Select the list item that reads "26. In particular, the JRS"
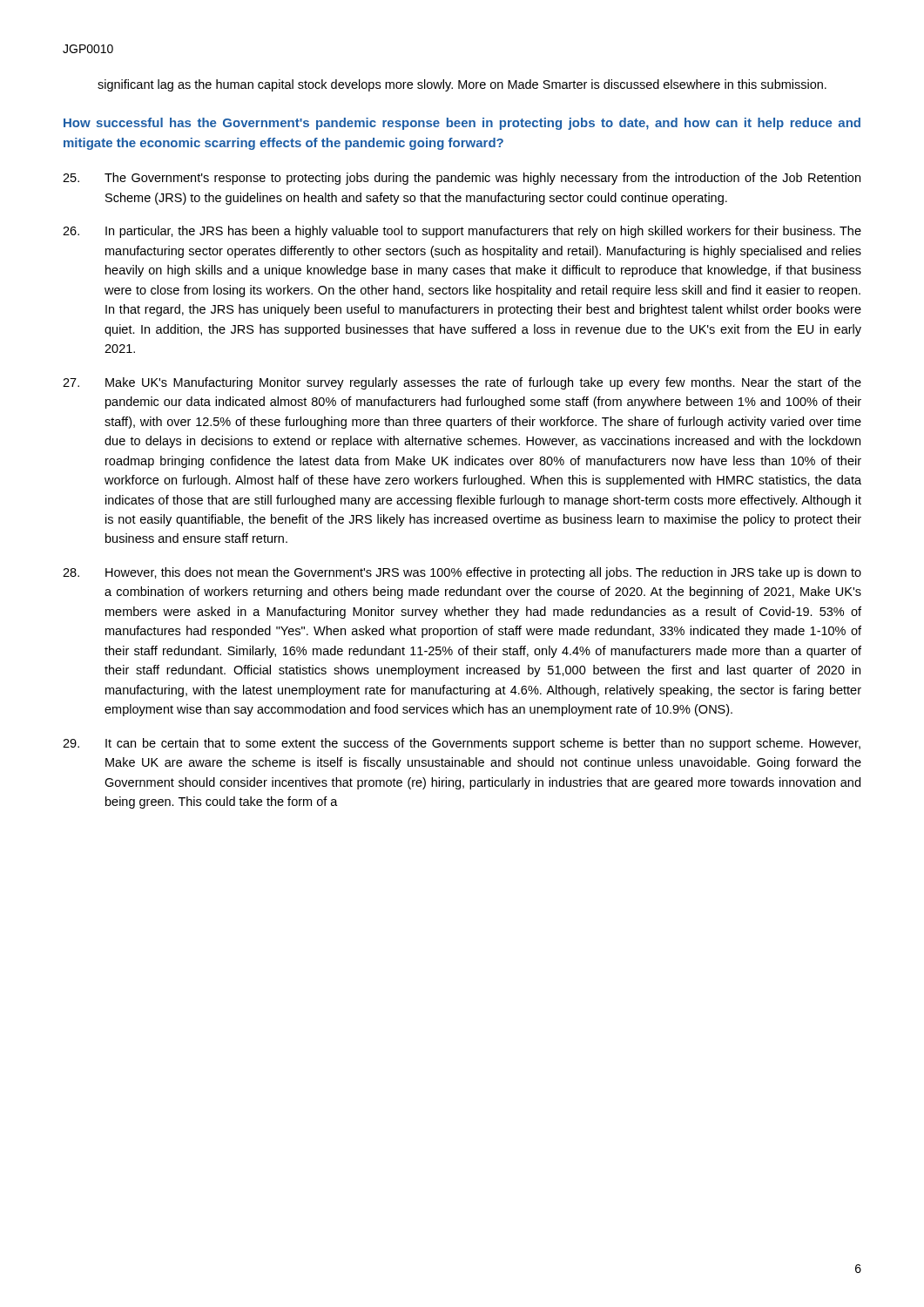 click(x=462, y=290)
